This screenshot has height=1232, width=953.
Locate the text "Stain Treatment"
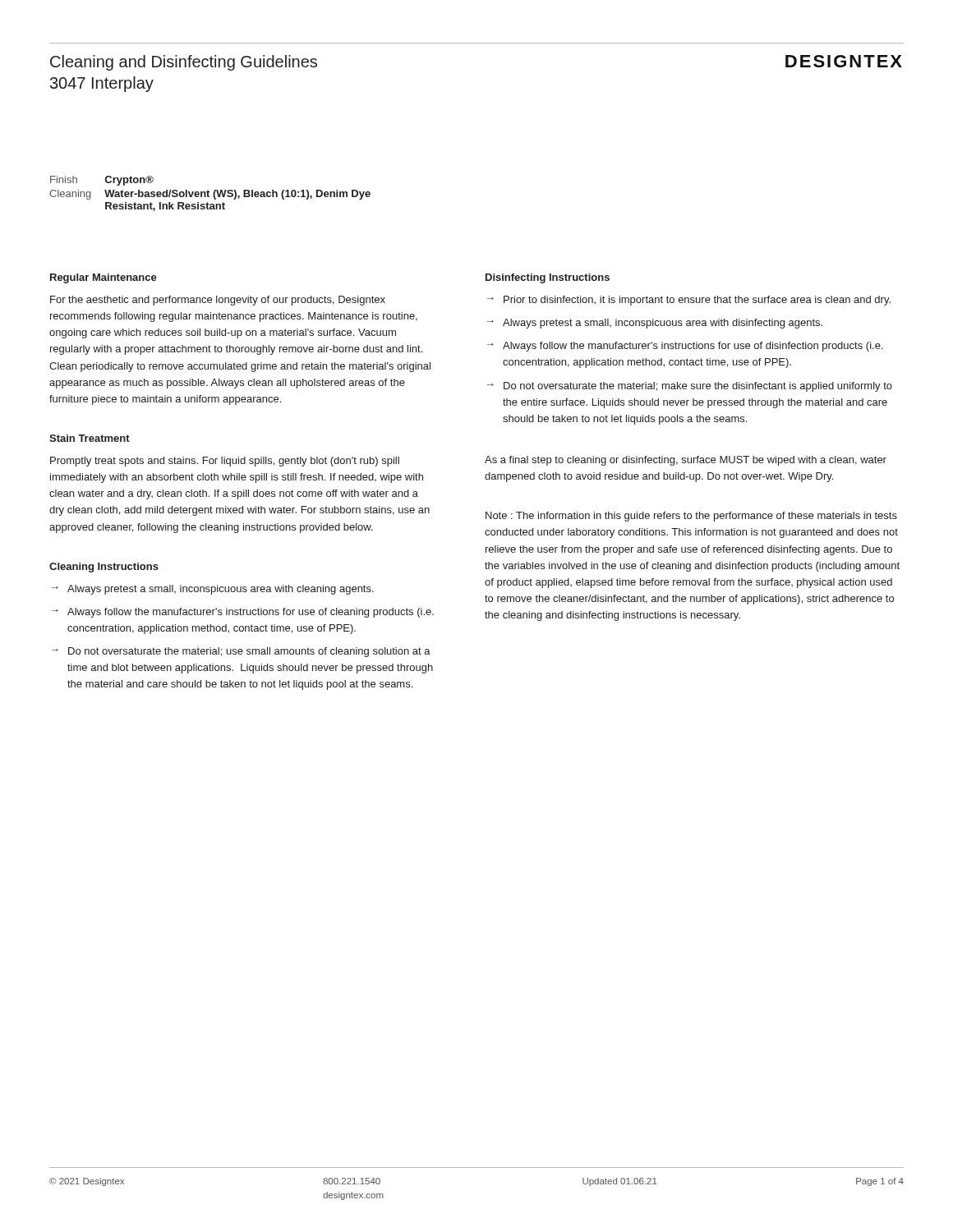pyautogui.click(x=89, y=438)
